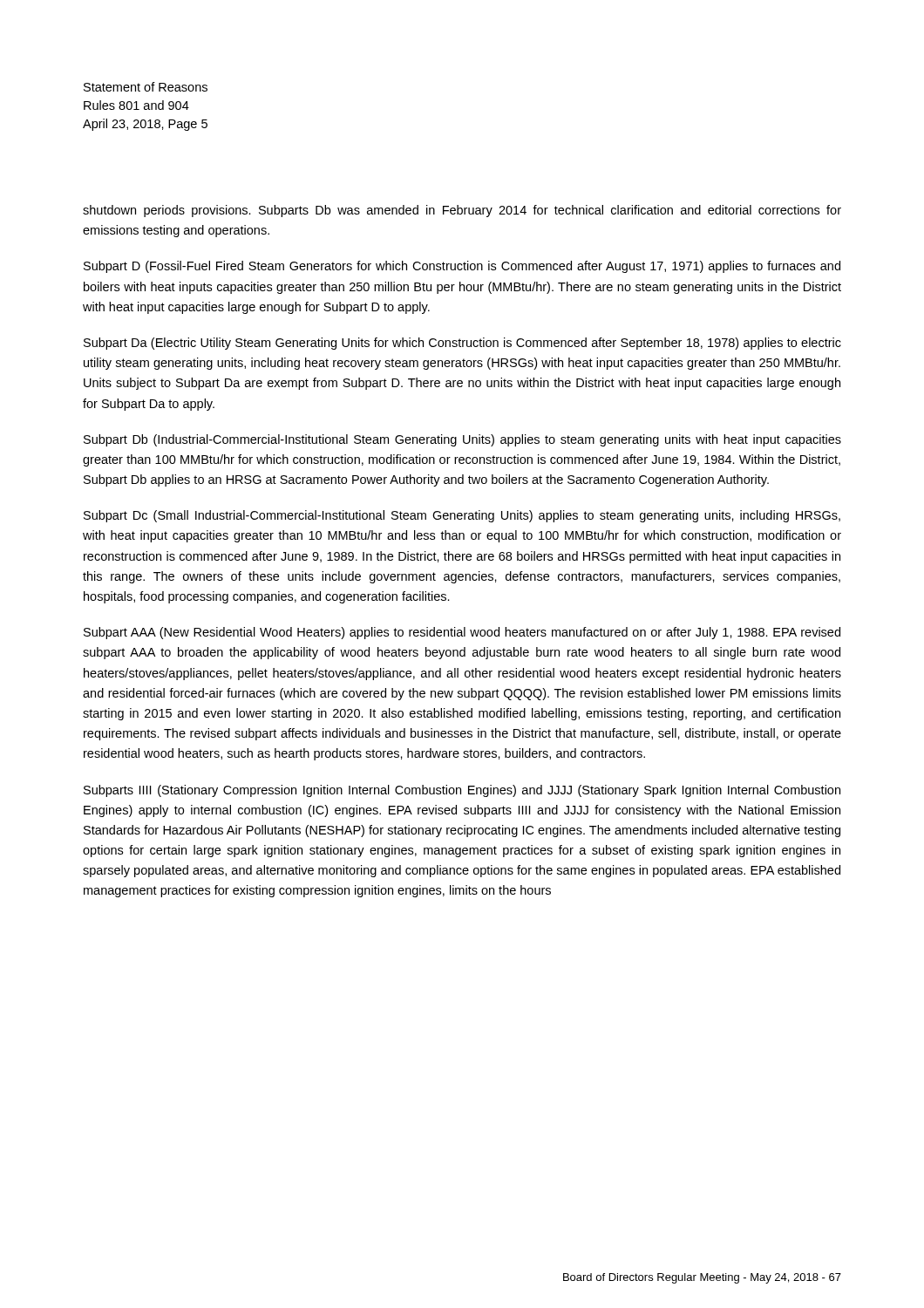Find the text block with the text "Subpart Da (Electric"

click(462, 373)
